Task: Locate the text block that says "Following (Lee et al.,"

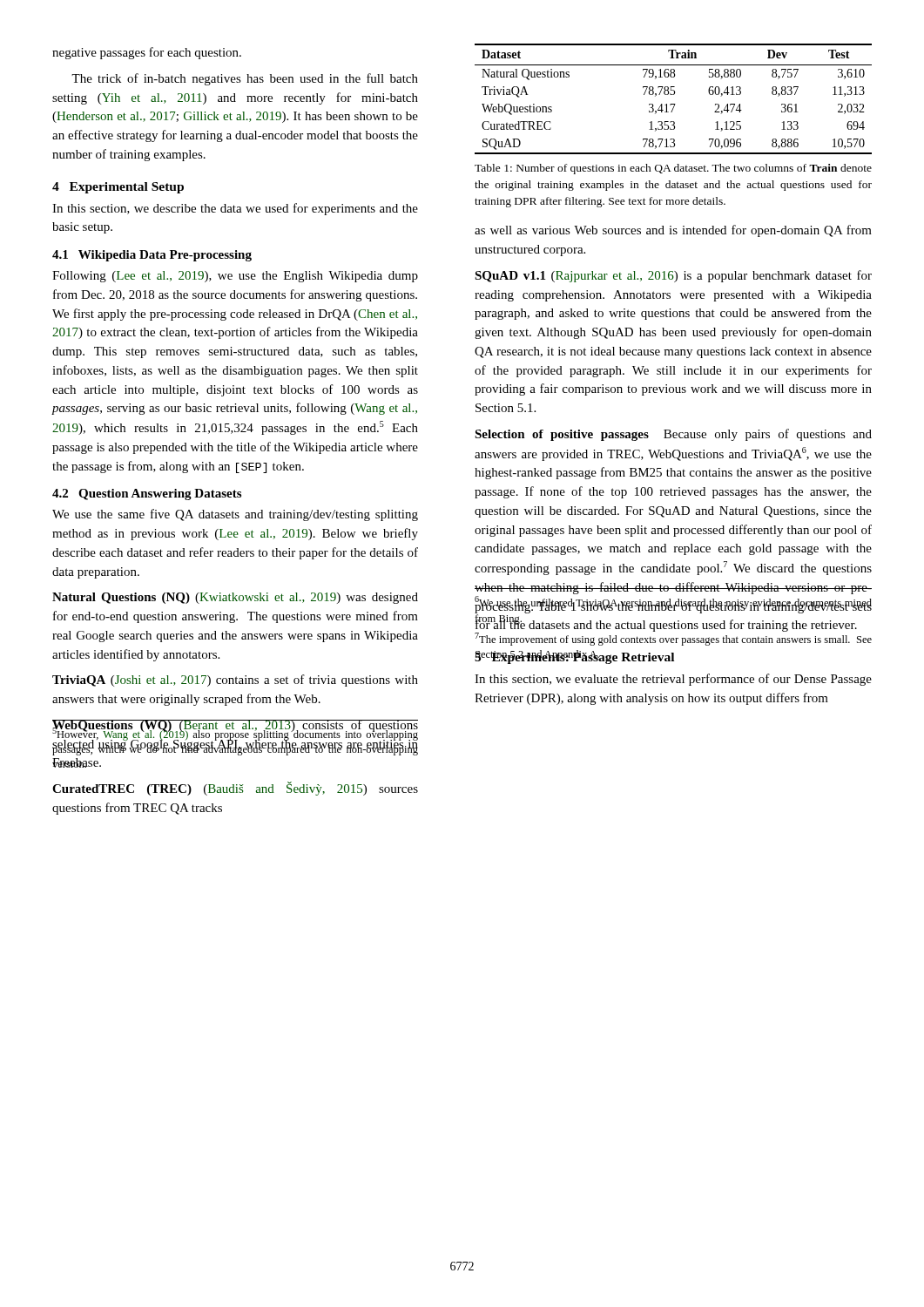Action: pyautogui.click(x=235, y=371)
